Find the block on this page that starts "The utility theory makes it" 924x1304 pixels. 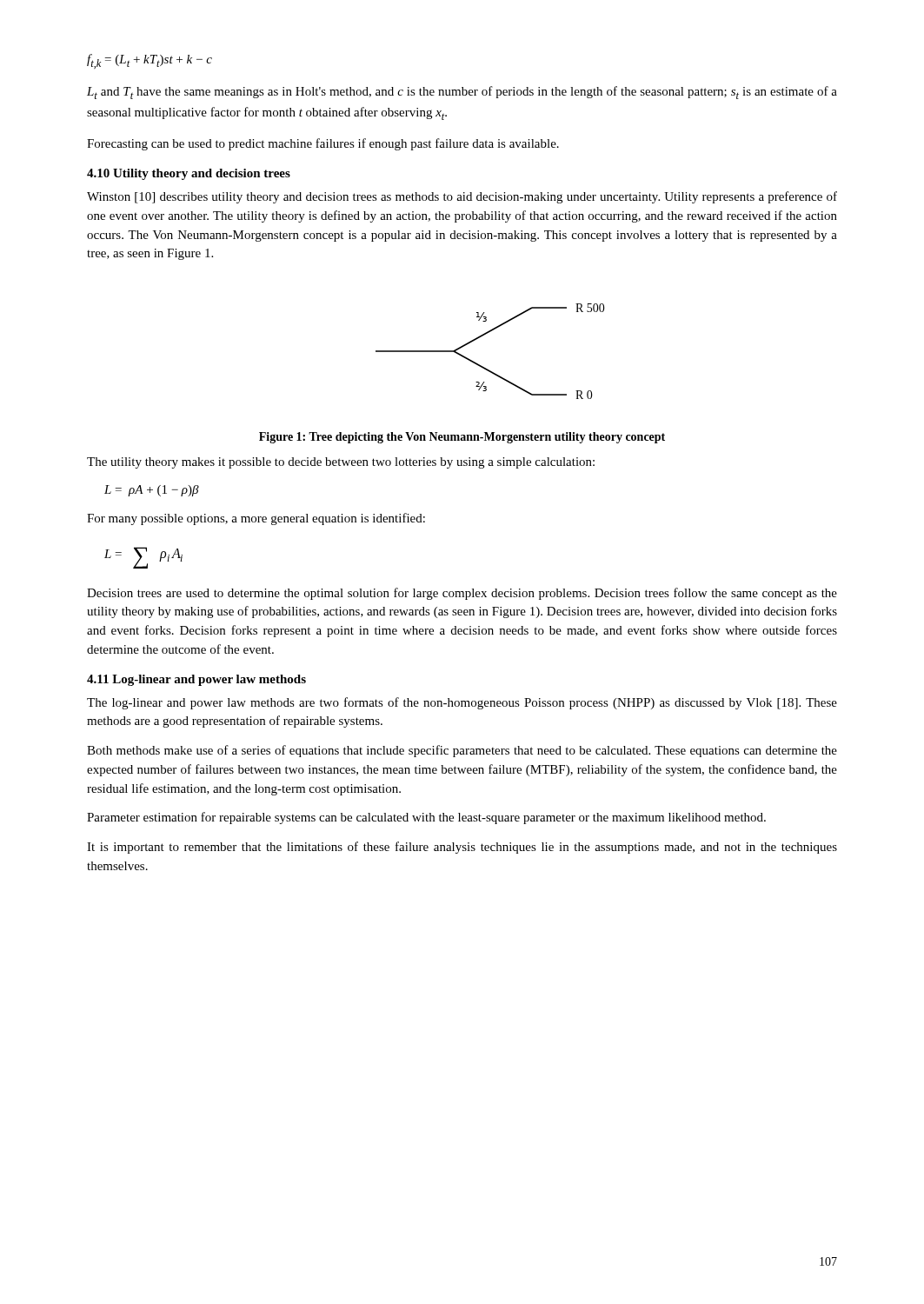pos(341,462)
